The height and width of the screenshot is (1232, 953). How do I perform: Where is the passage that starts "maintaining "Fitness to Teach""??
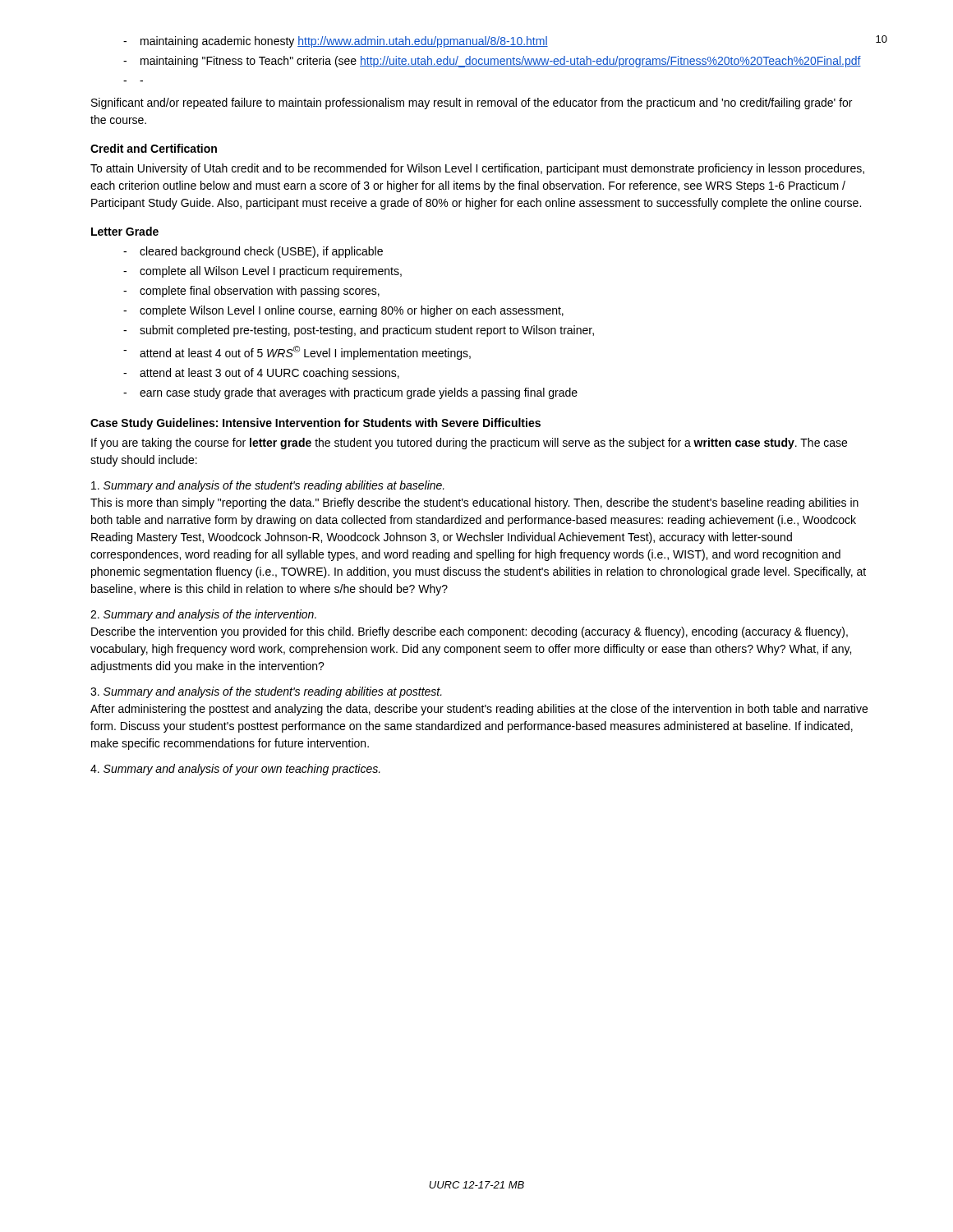click(x=500, y=61)
